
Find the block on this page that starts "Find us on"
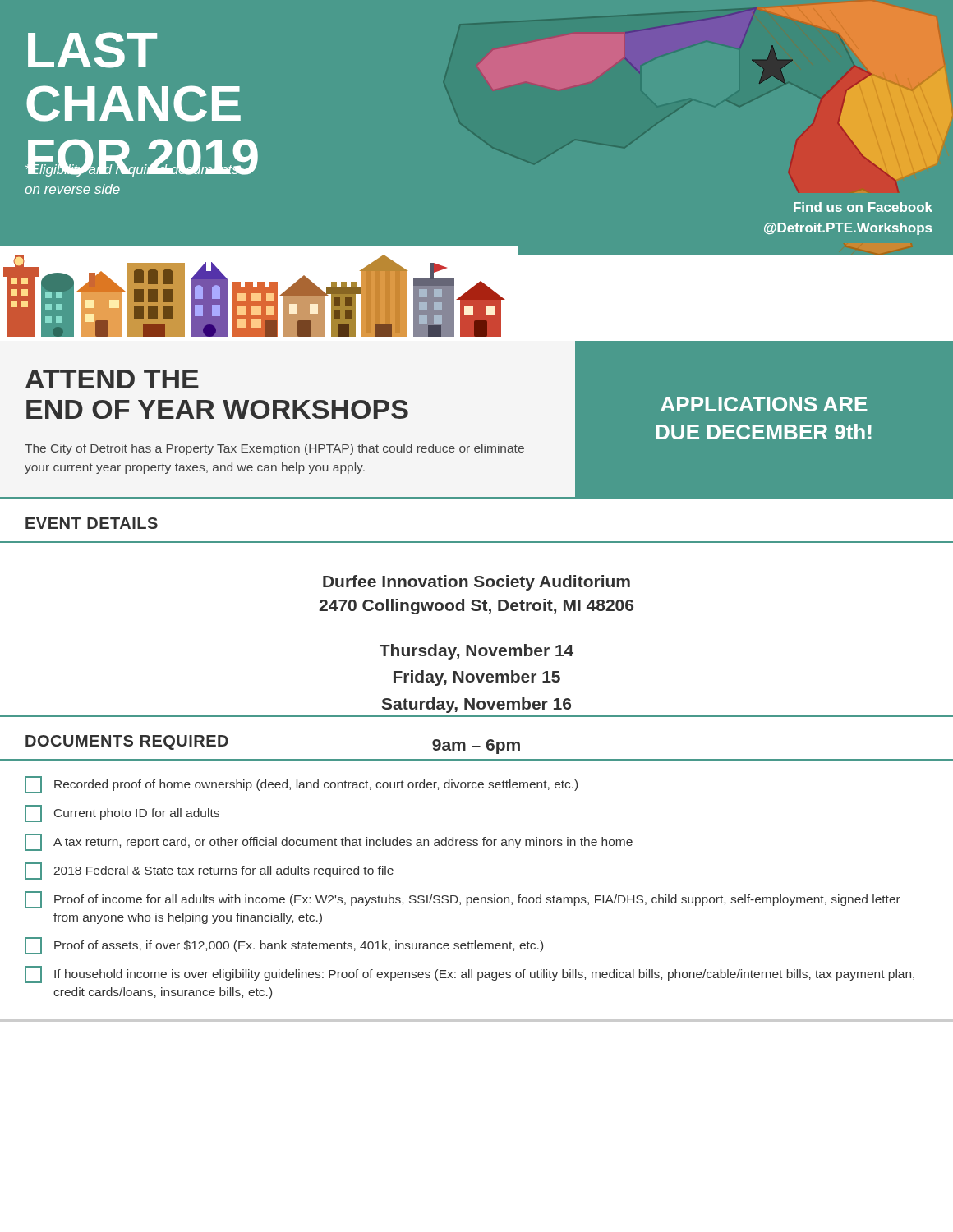[x=848, y=218]
